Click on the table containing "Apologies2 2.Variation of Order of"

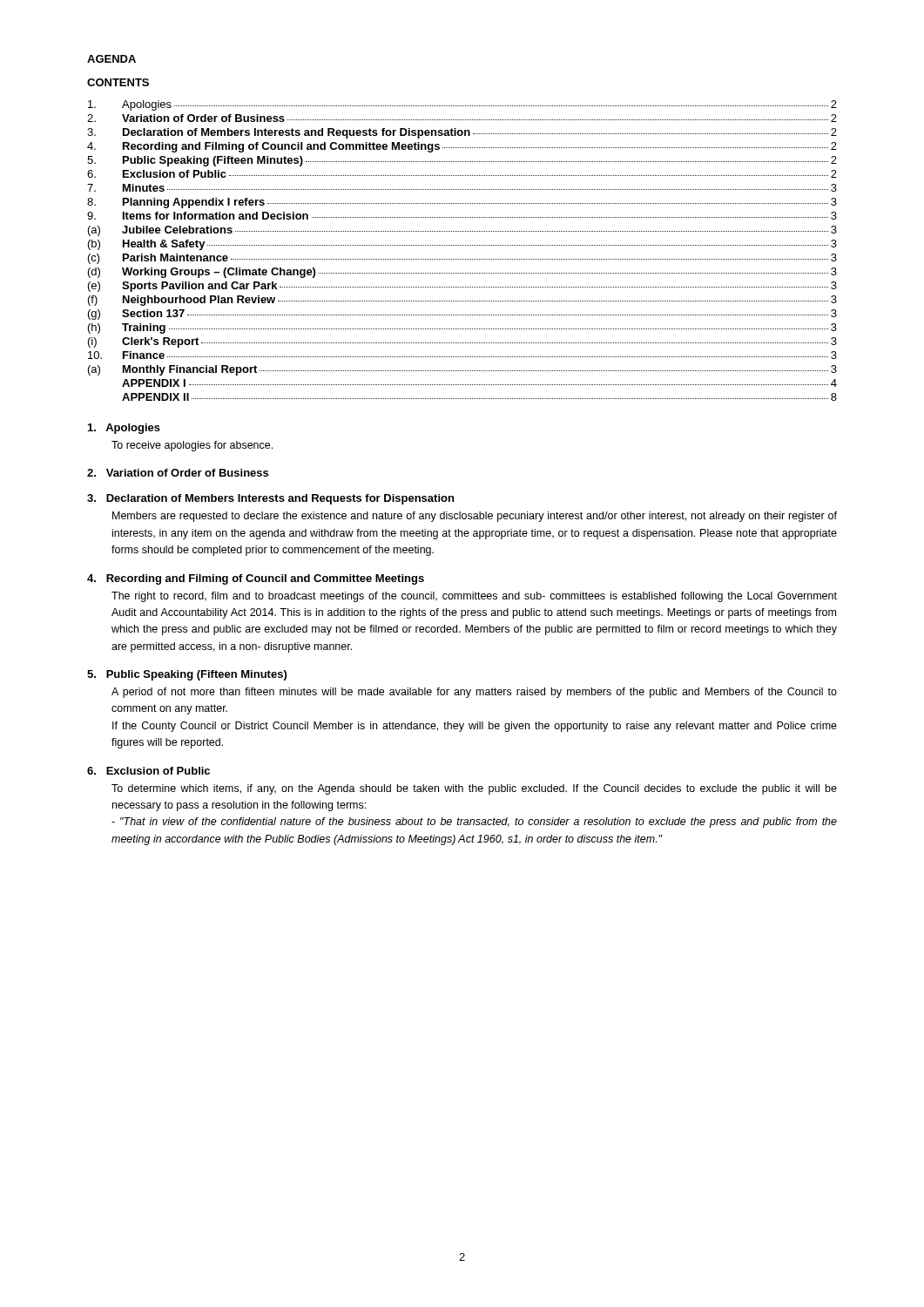point(462,251)
